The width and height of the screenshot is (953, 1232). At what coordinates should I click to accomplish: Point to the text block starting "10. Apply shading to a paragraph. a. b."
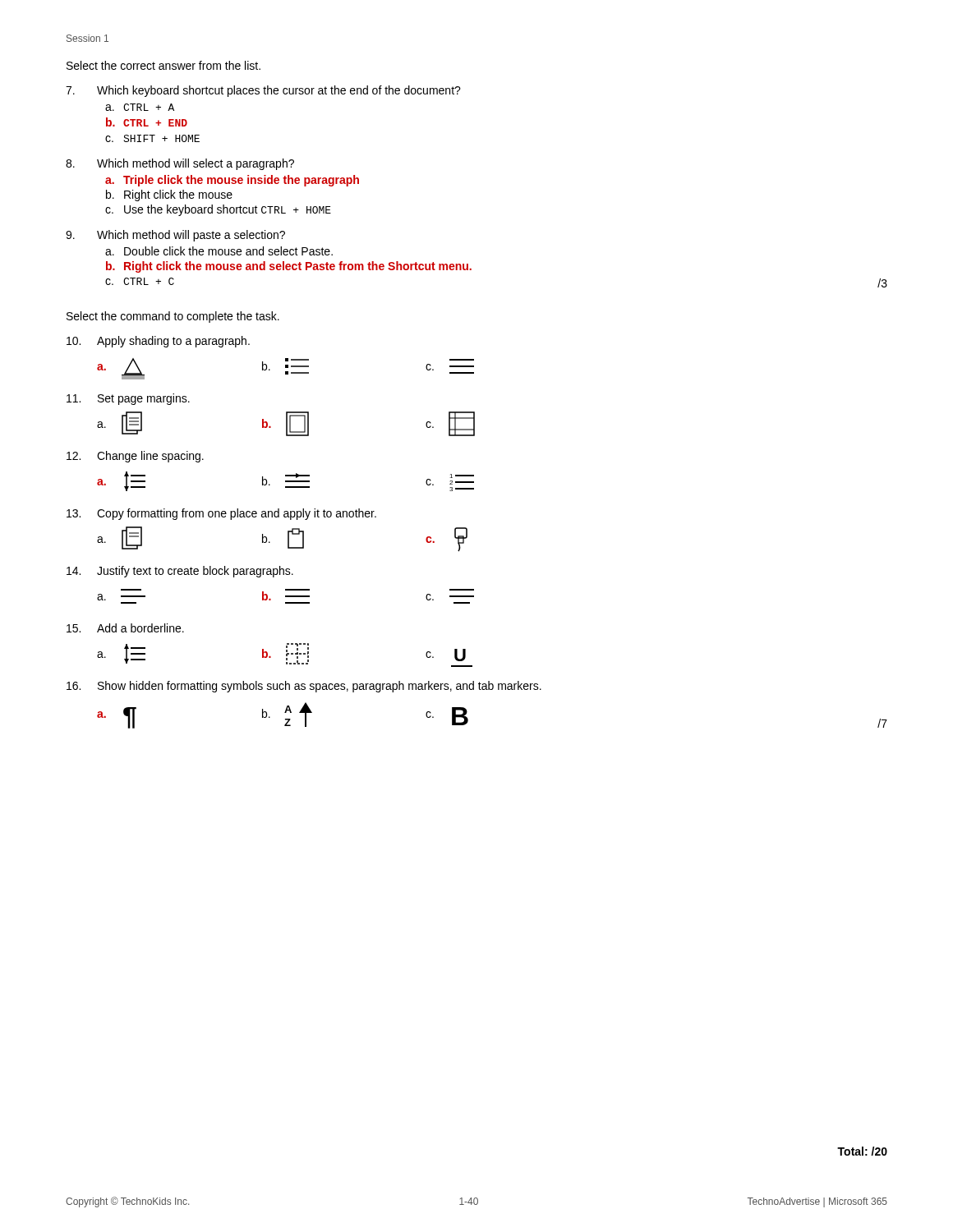(x=476, y=357)
